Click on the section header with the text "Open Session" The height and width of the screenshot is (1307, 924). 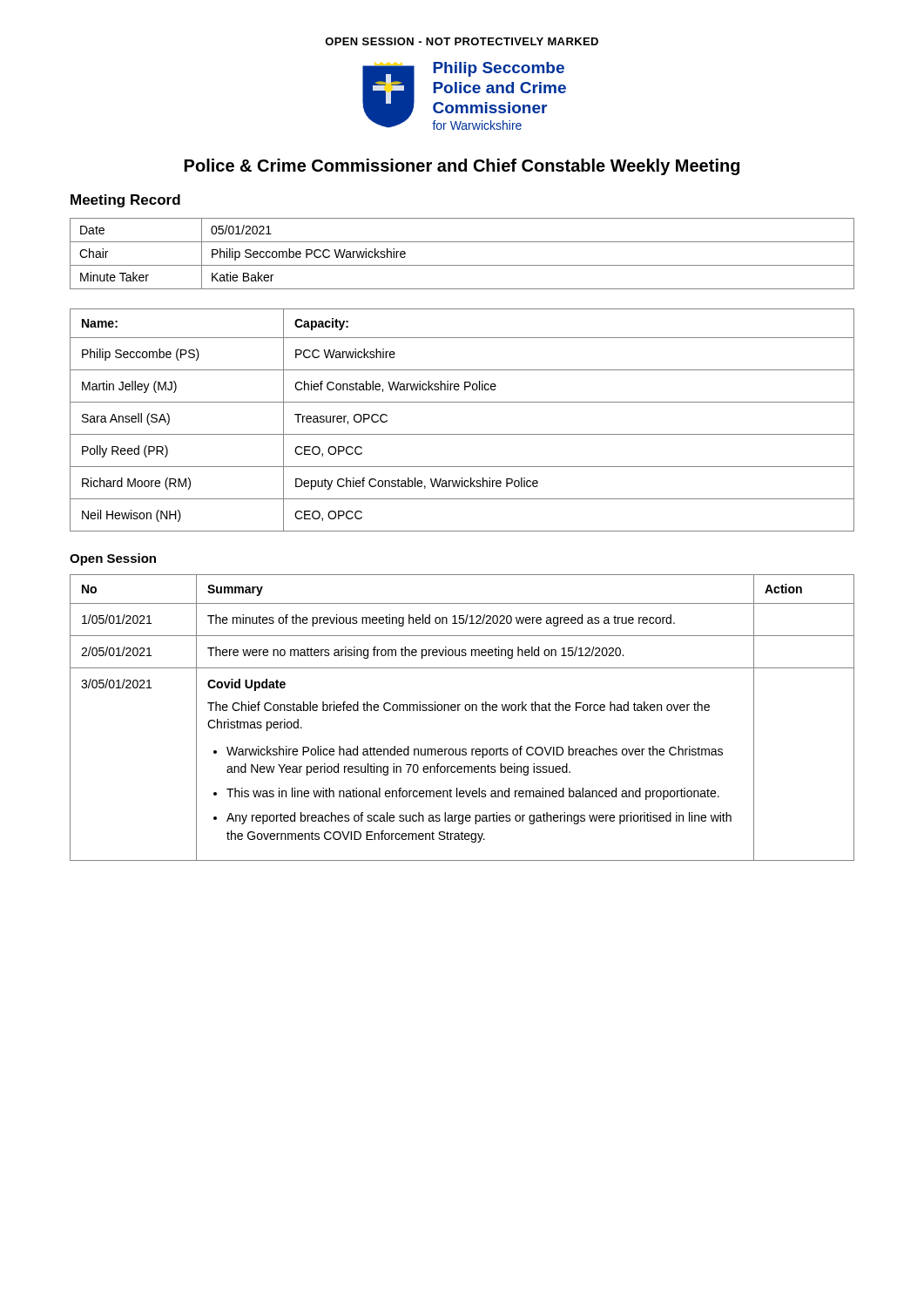113,558
